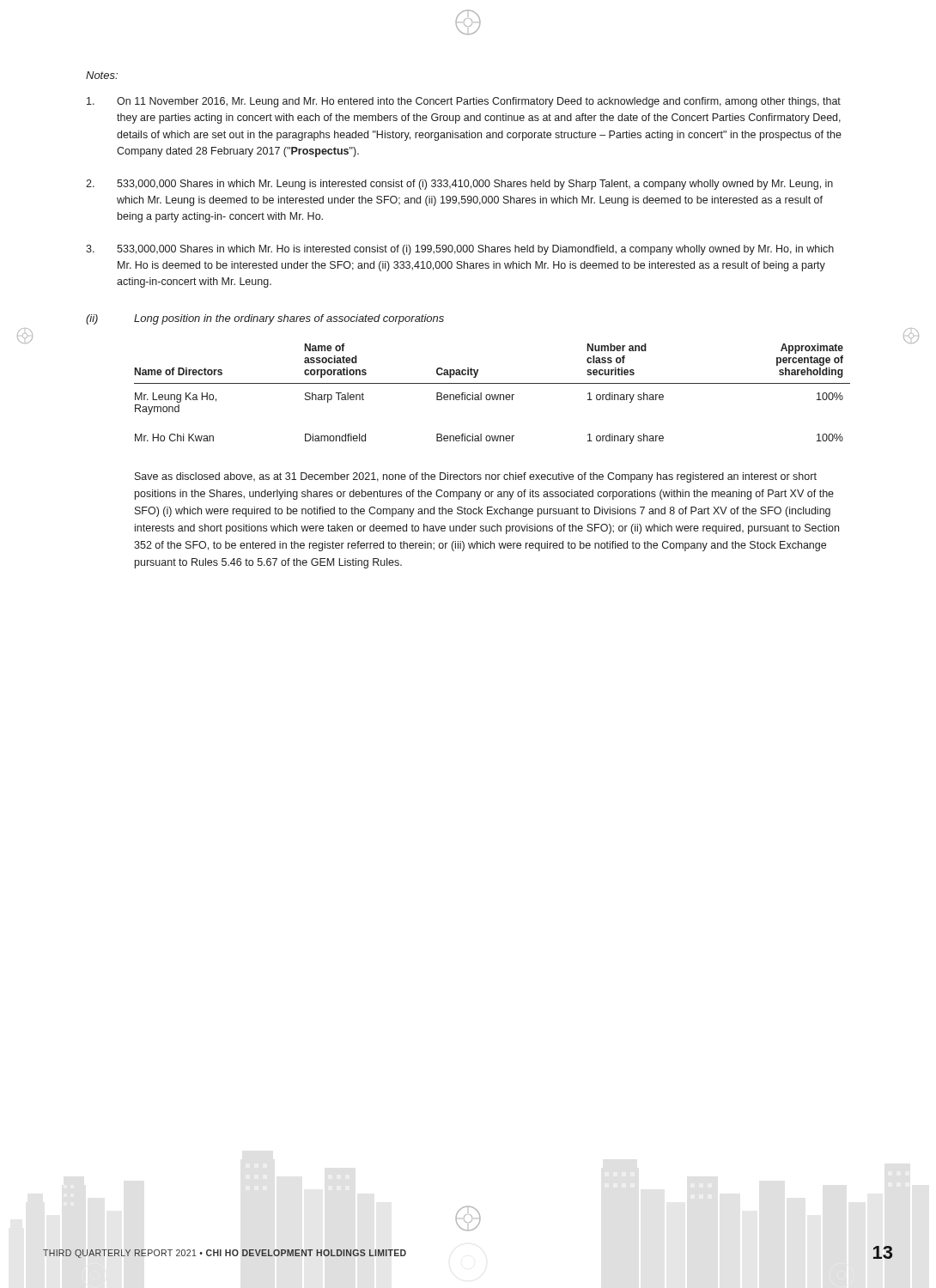Screen dimensions: 1288x936
Task: Find the section header
Action: tap(265, 318)
